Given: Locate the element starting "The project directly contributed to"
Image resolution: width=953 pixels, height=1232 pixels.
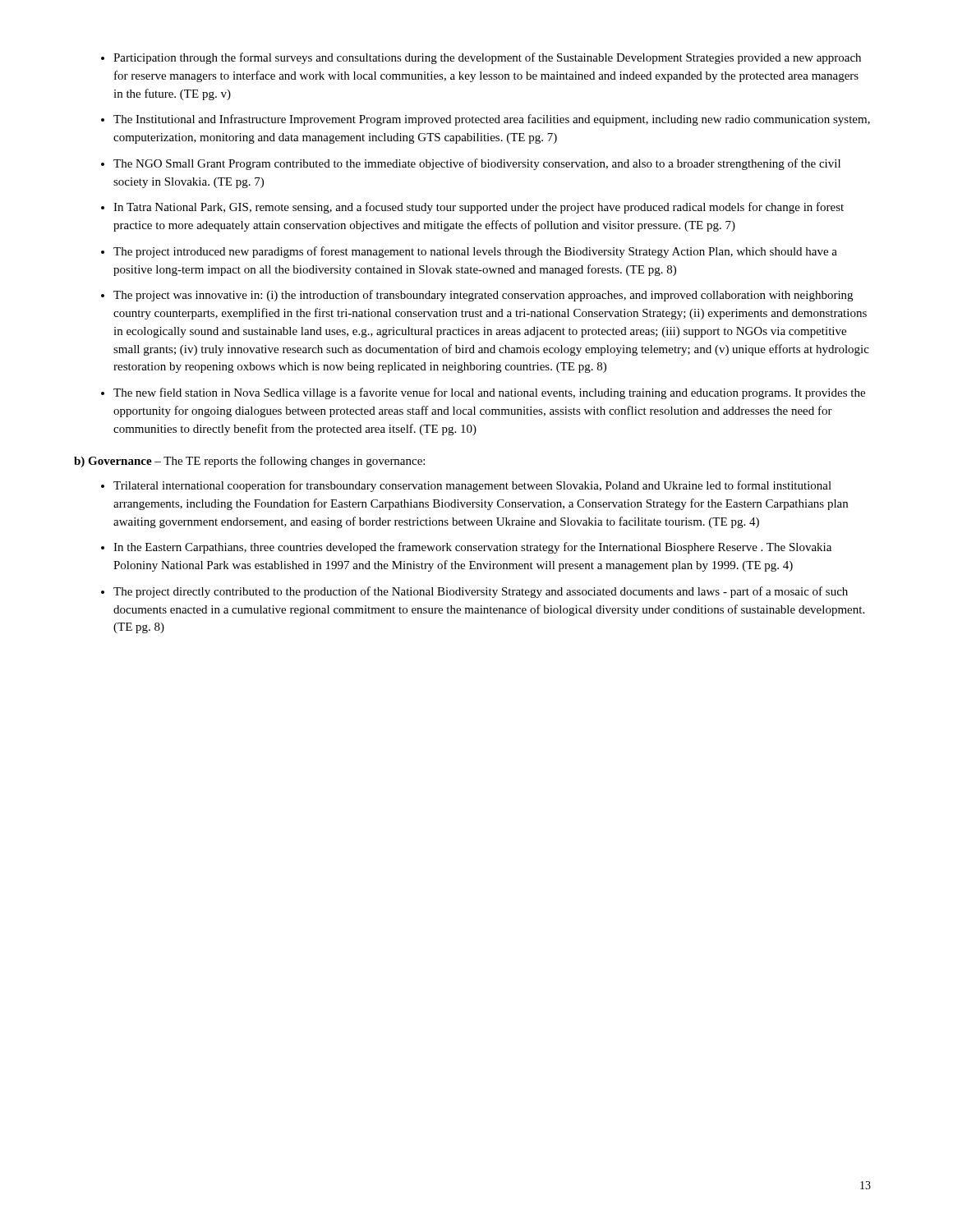Looking at the screenshot, I should pyautogui.click(x=489, y=609).
